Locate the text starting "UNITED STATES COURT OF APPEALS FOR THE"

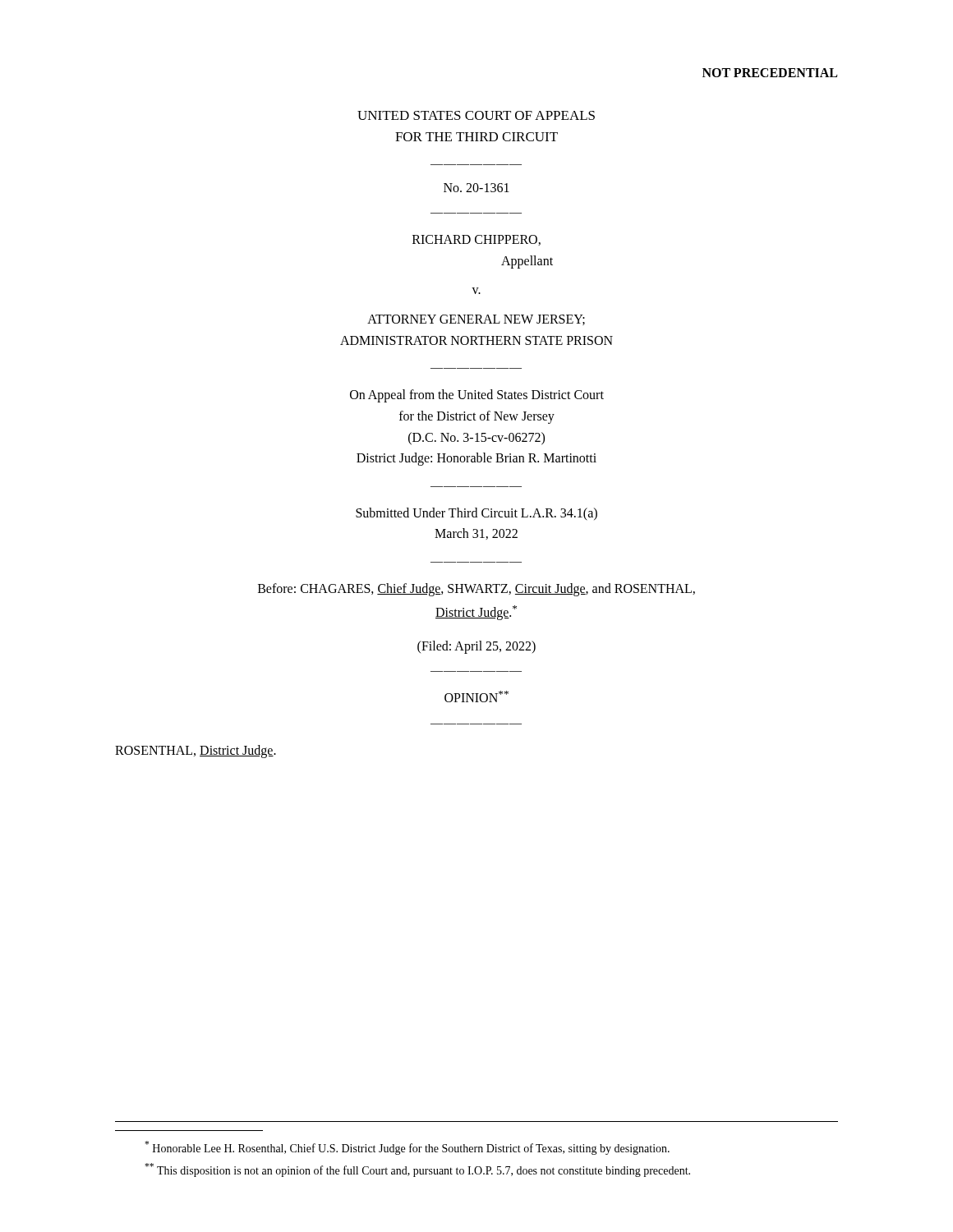tap(476, 126)
